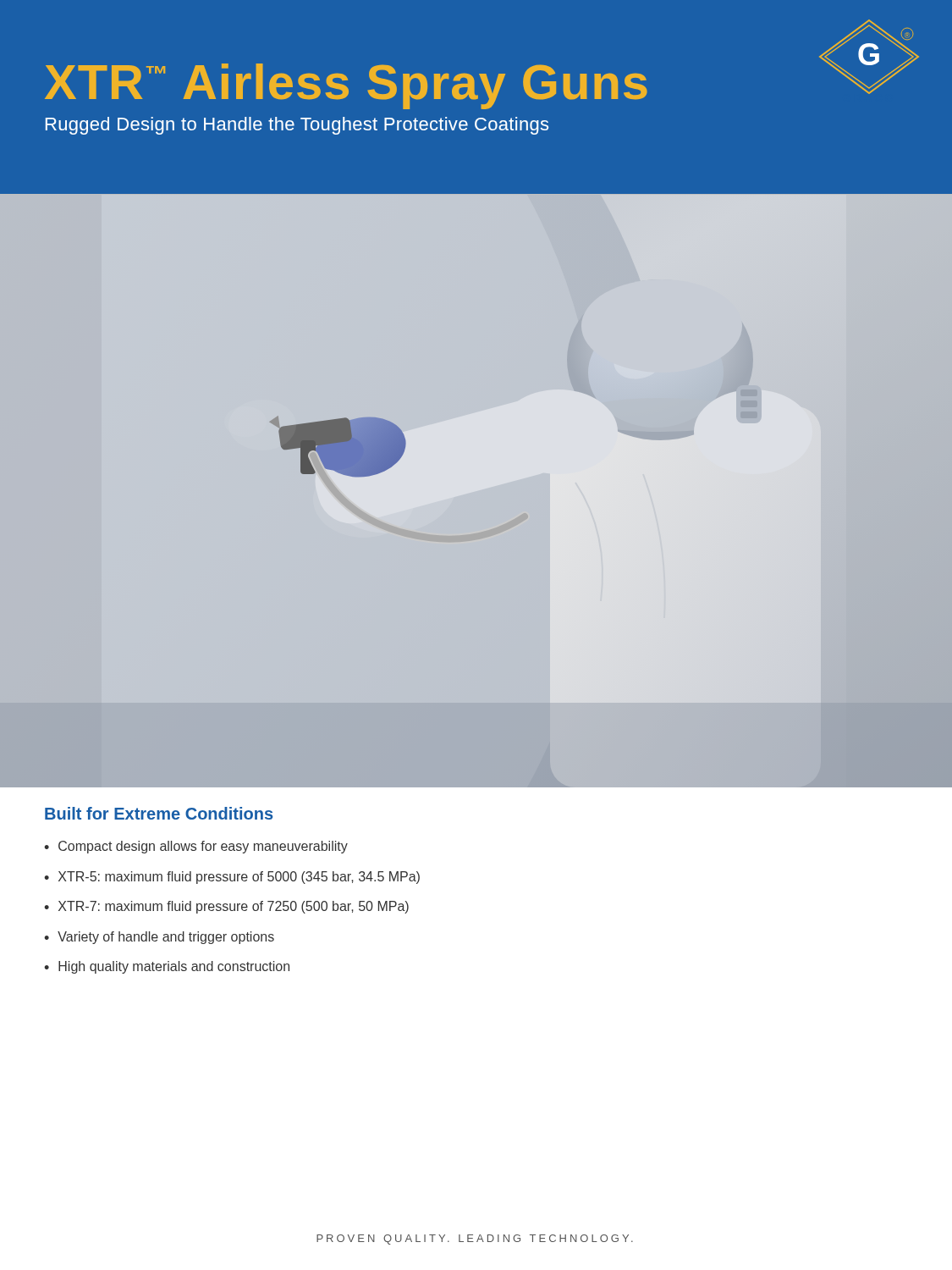Screen dimensions: 1270x952
Task: Find the logo
Action: [x=869, y=57]
